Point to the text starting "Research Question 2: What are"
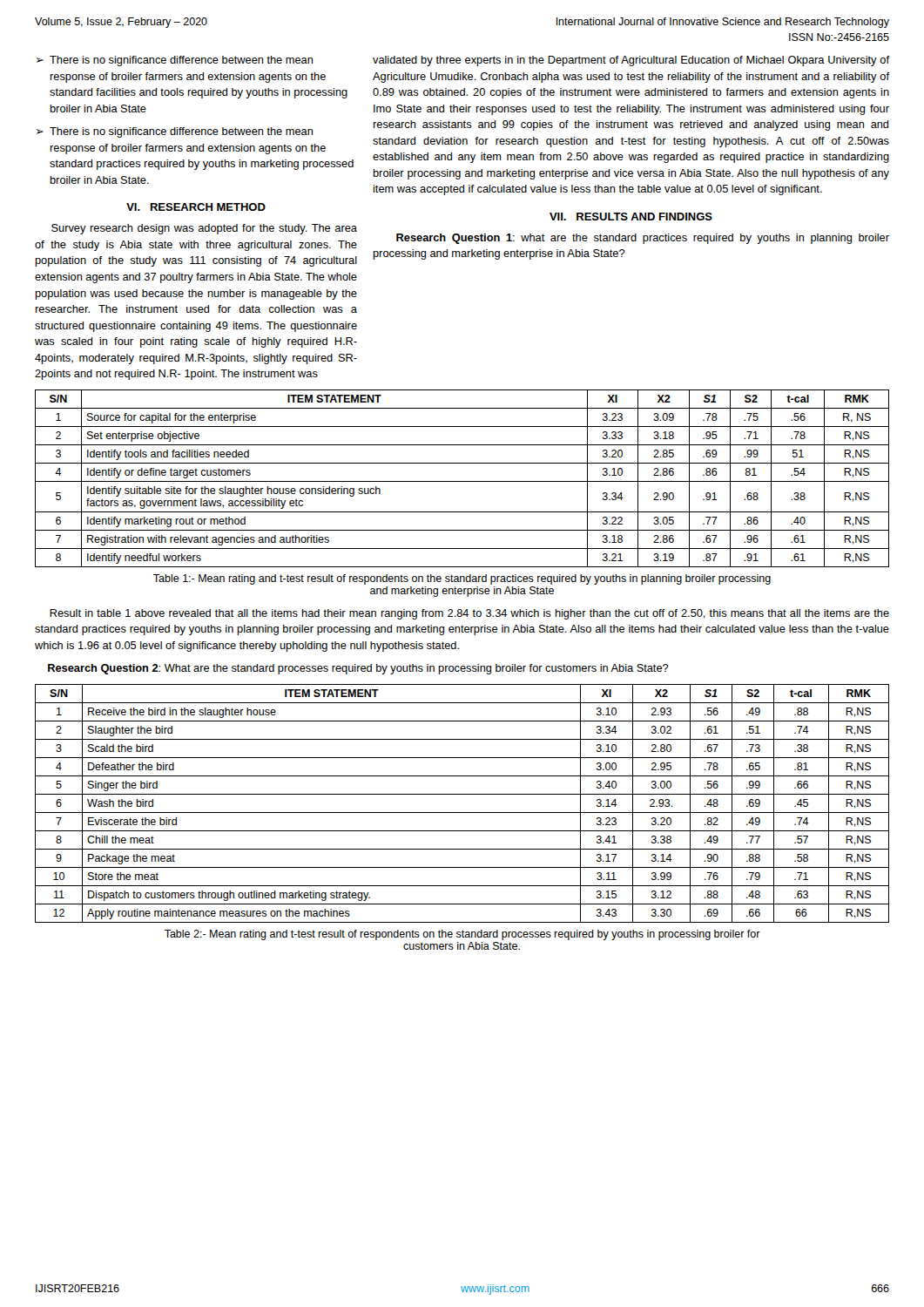This screenshot has width=924, height=1307. (352, 668)
